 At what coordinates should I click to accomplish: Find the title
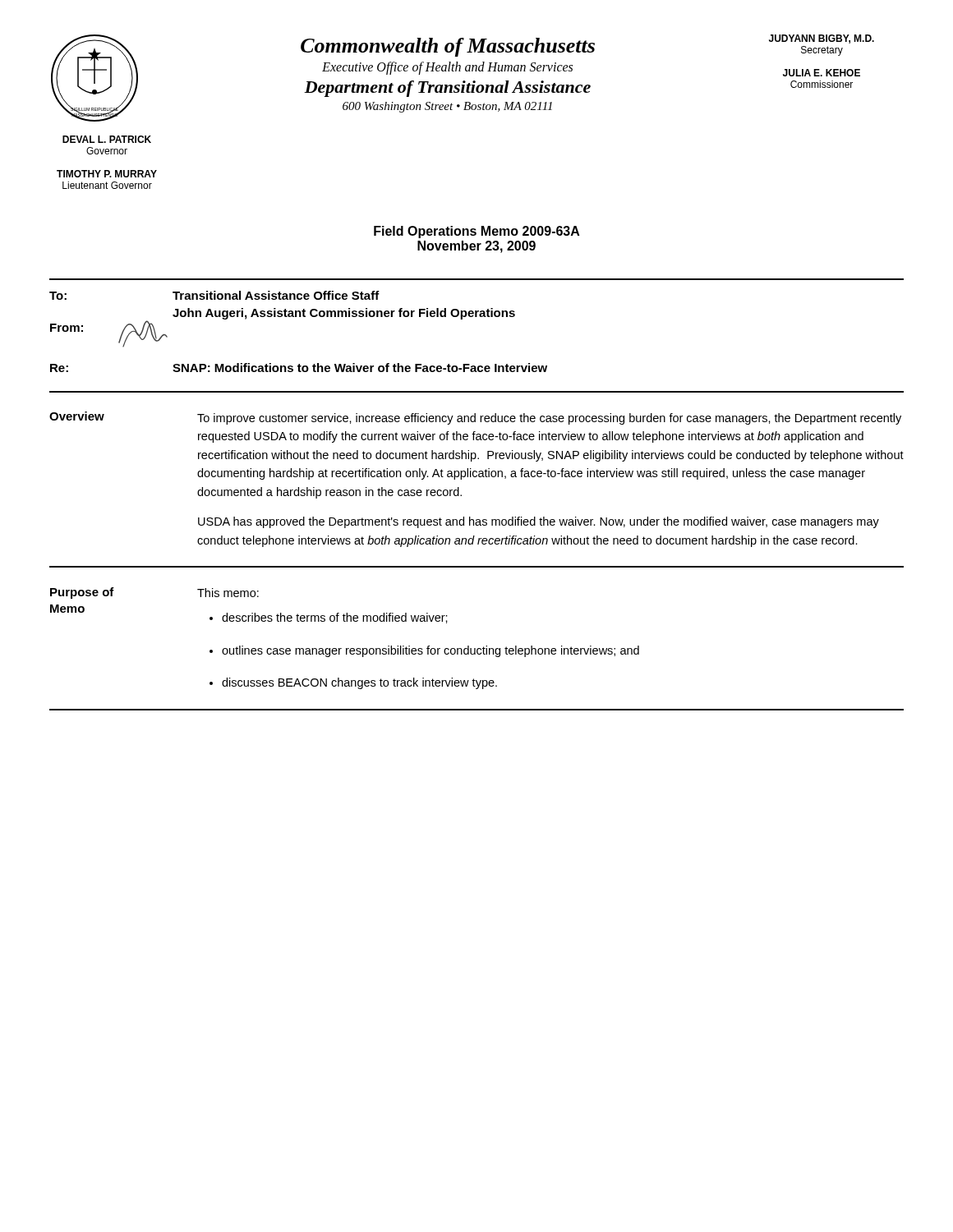[x=448, y=73]
